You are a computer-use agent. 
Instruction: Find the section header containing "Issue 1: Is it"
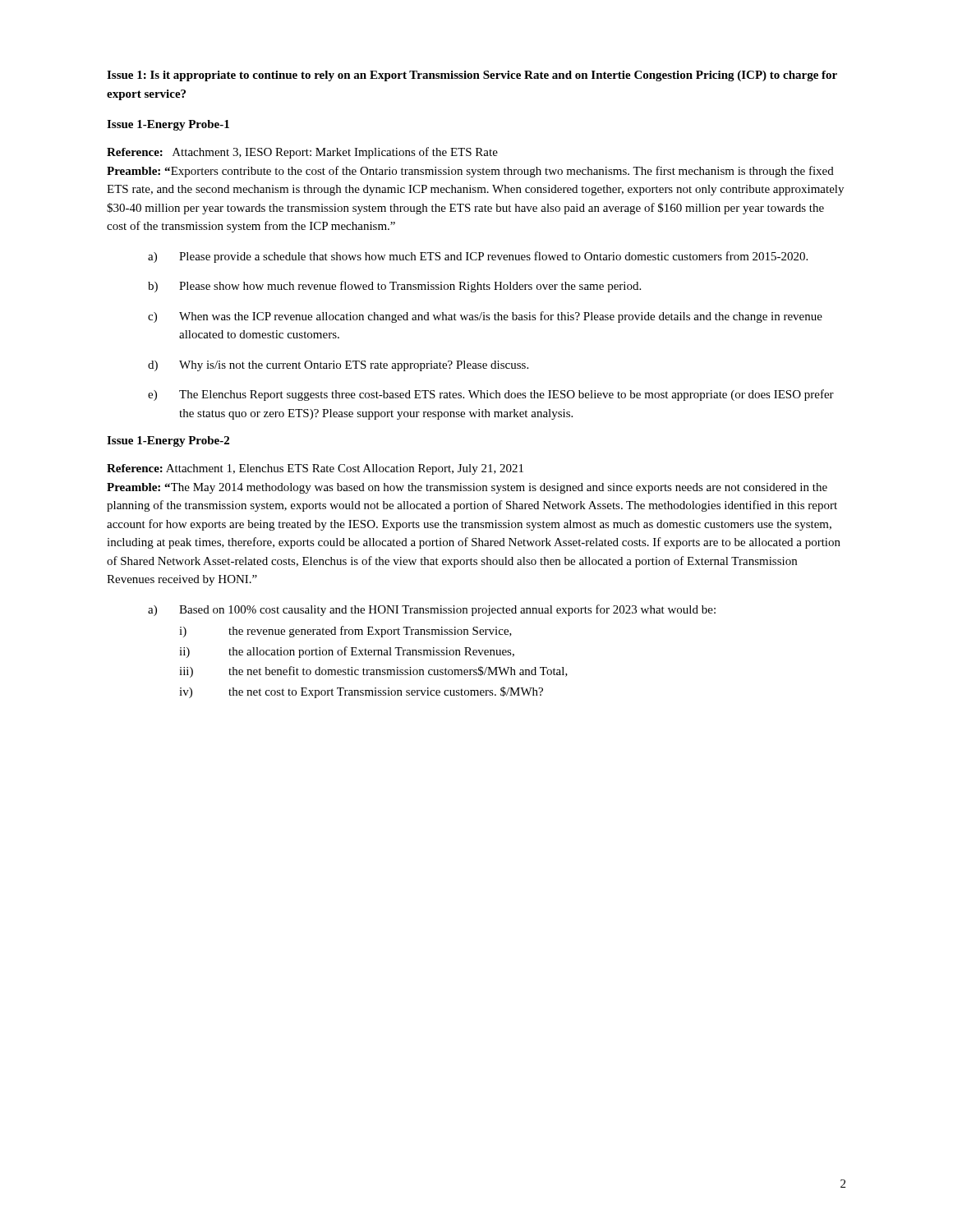(x=472, y=84)
